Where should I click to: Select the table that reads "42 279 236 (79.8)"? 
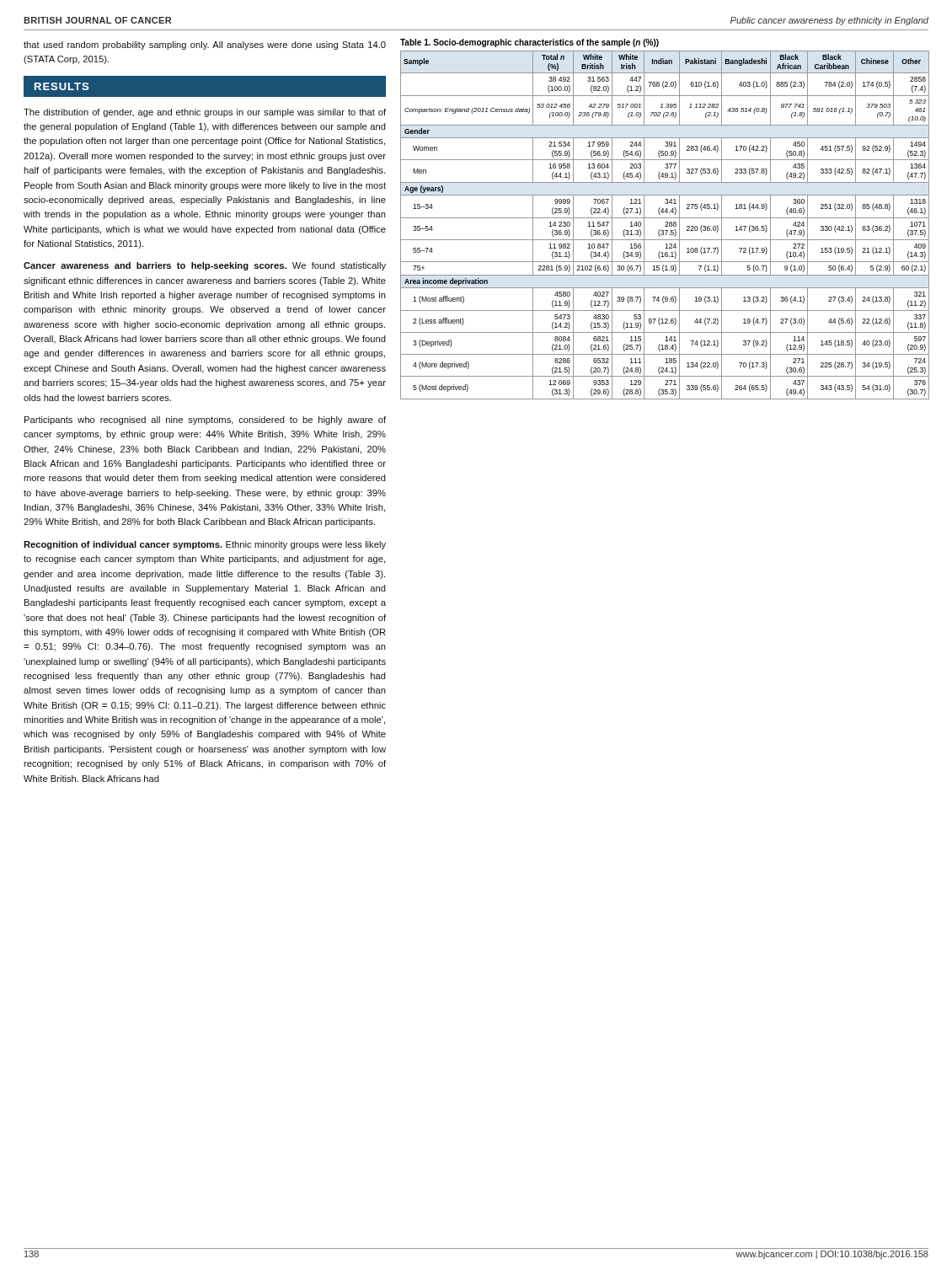point(665,218)
